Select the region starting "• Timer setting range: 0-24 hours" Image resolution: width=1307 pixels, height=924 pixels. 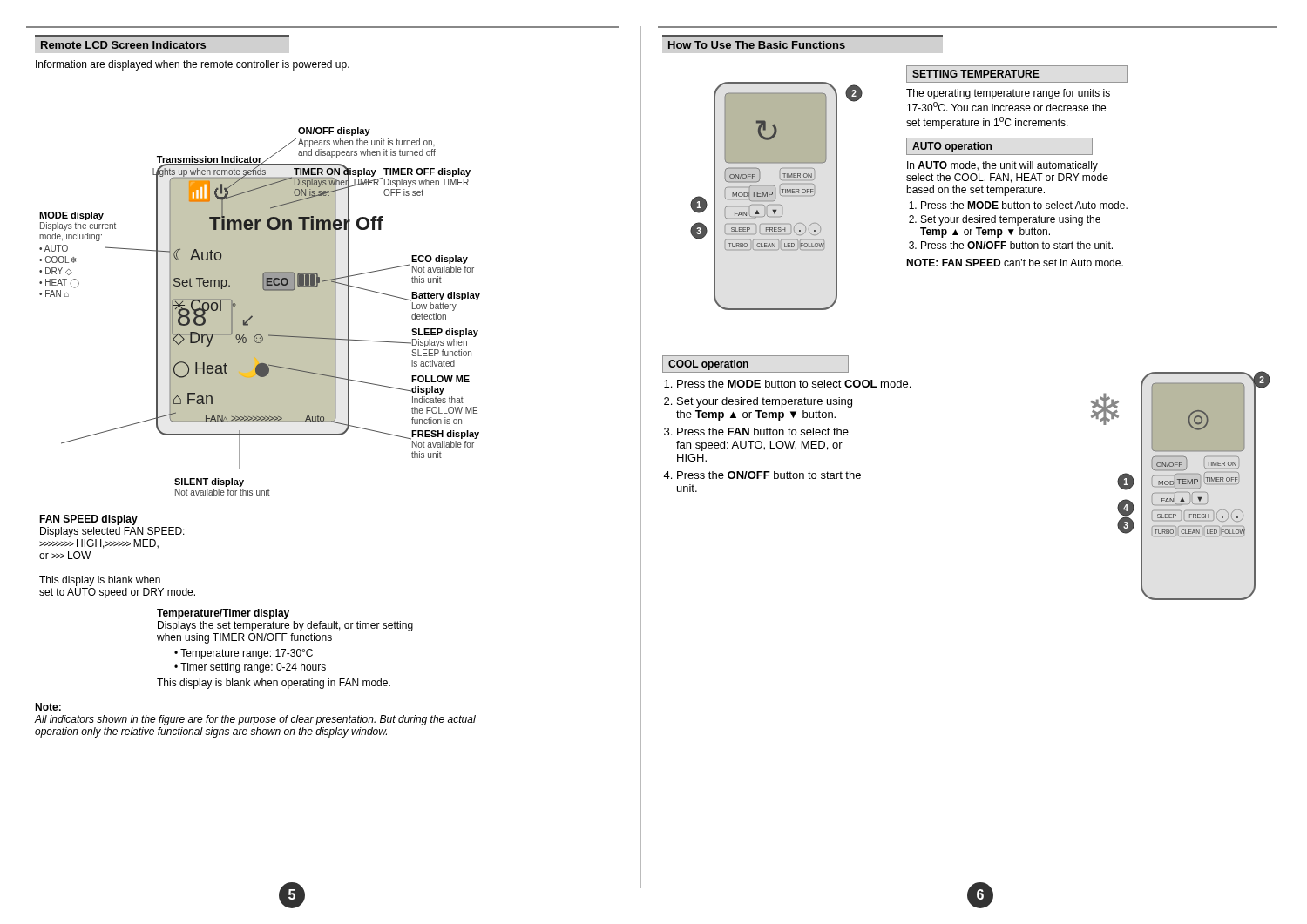tap(250, 667)
